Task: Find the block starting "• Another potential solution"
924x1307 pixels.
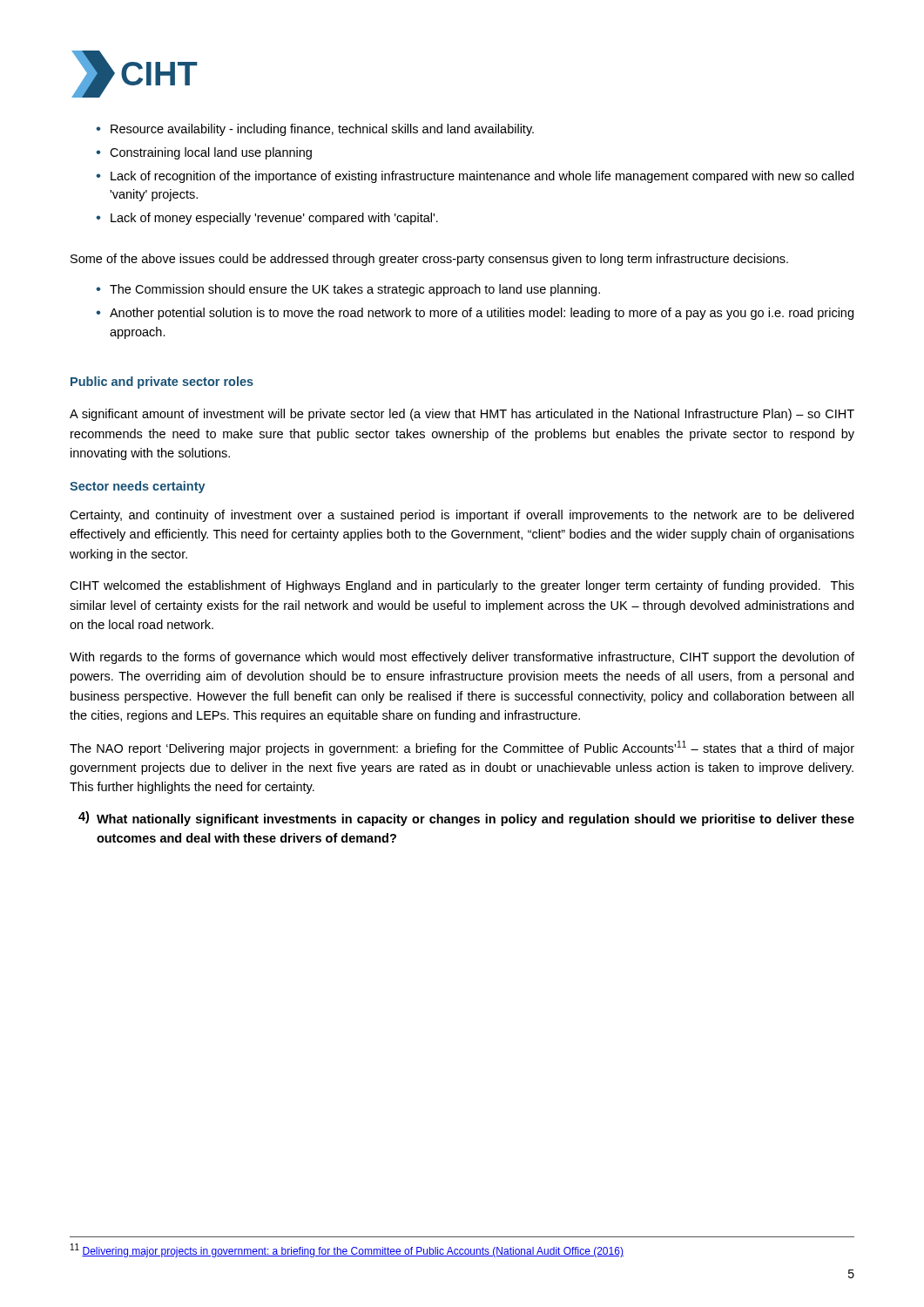Action: coord(475,323)
